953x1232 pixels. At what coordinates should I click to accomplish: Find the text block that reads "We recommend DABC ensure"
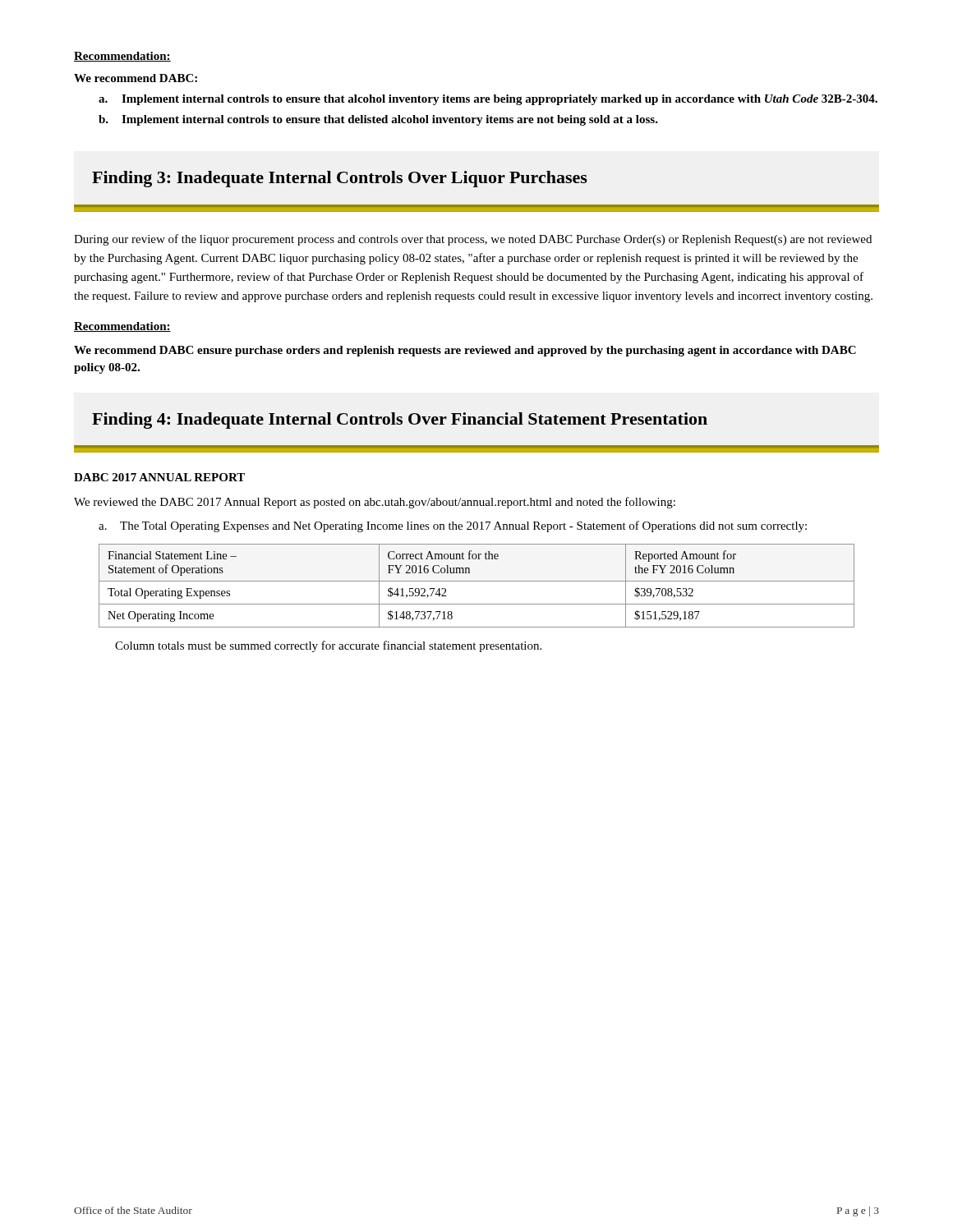[465, 358]
